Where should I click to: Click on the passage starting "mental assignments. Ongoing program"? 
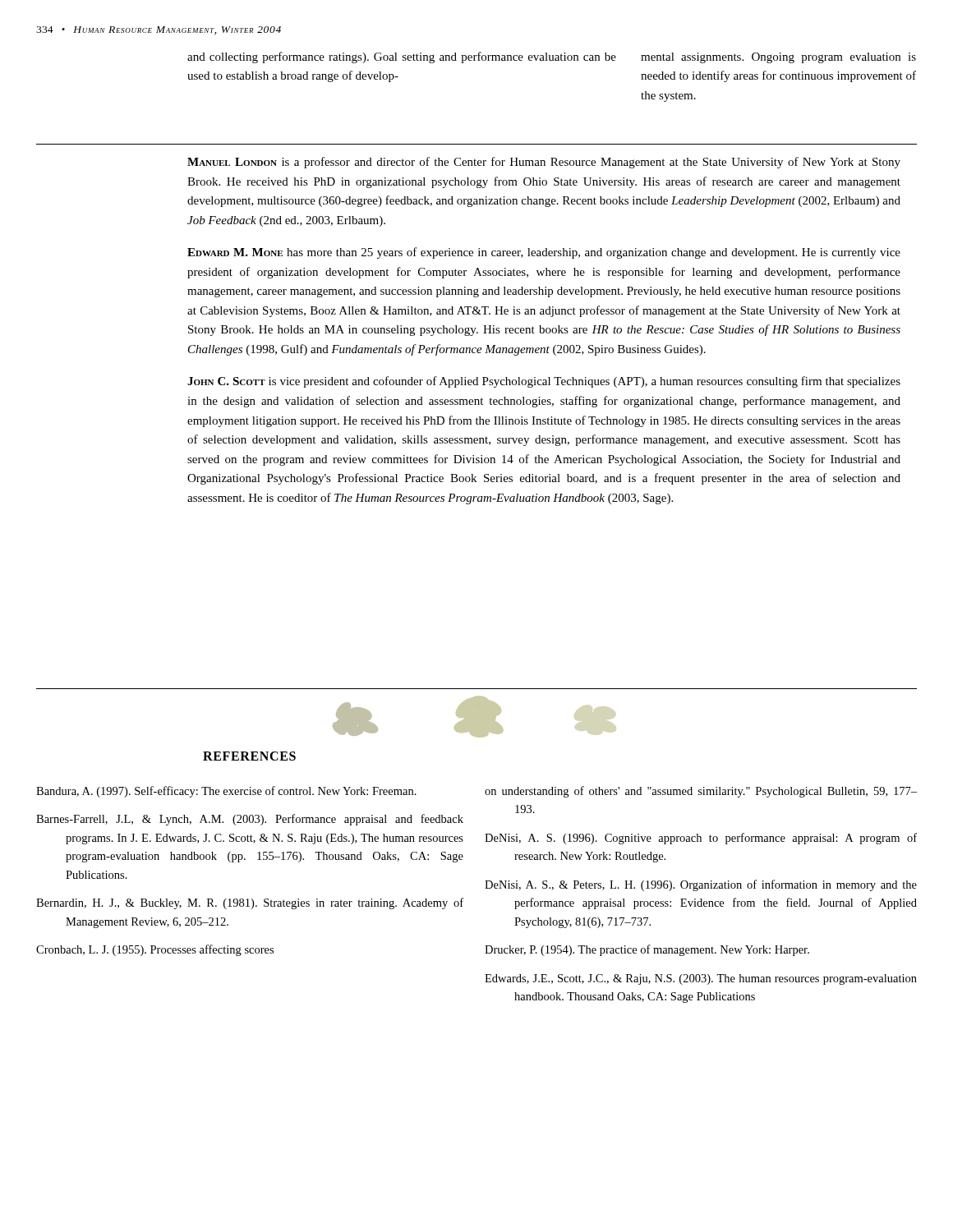778,76
